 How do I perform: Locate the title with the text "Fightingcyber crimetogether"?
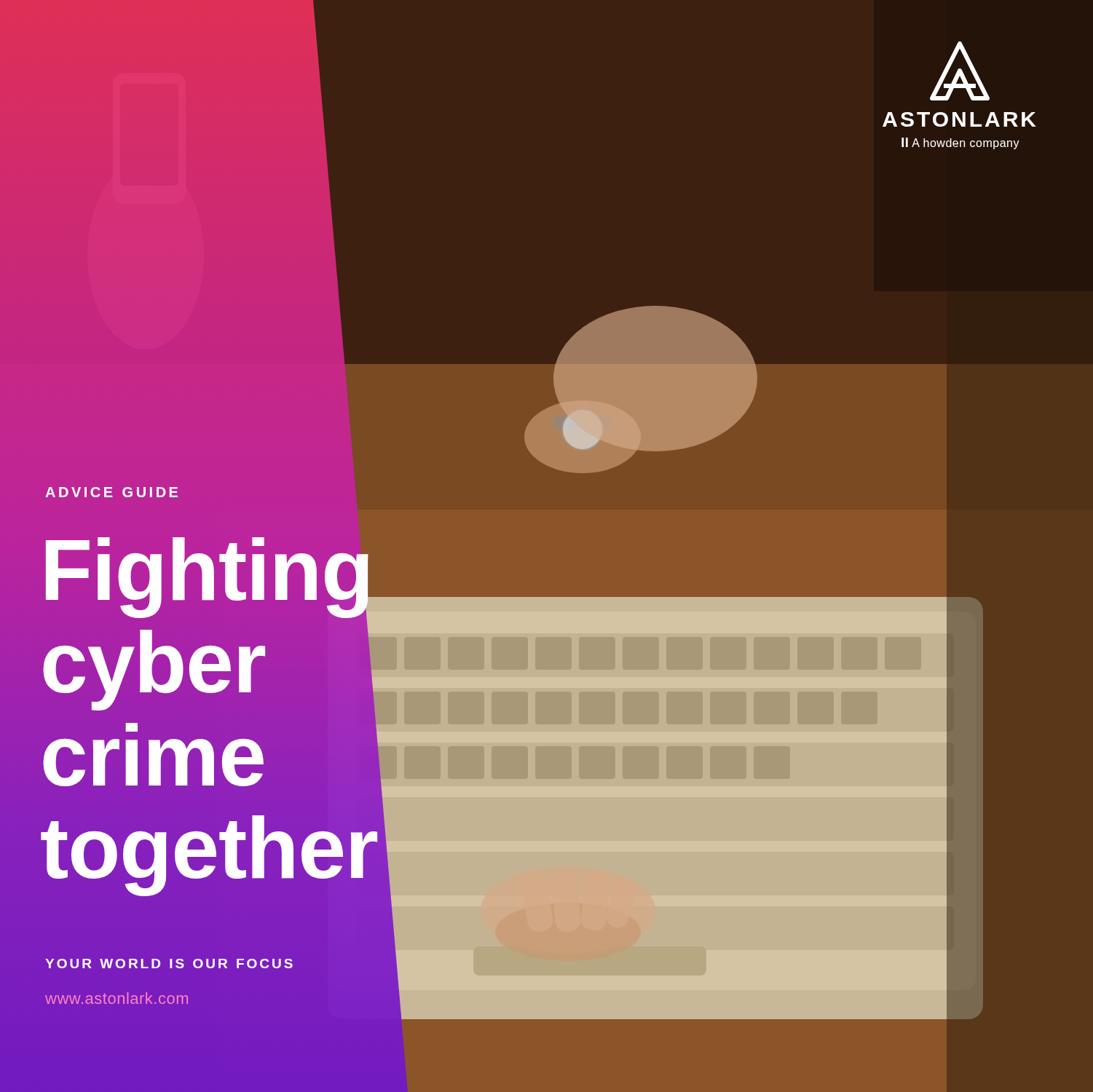coord(209,710)
